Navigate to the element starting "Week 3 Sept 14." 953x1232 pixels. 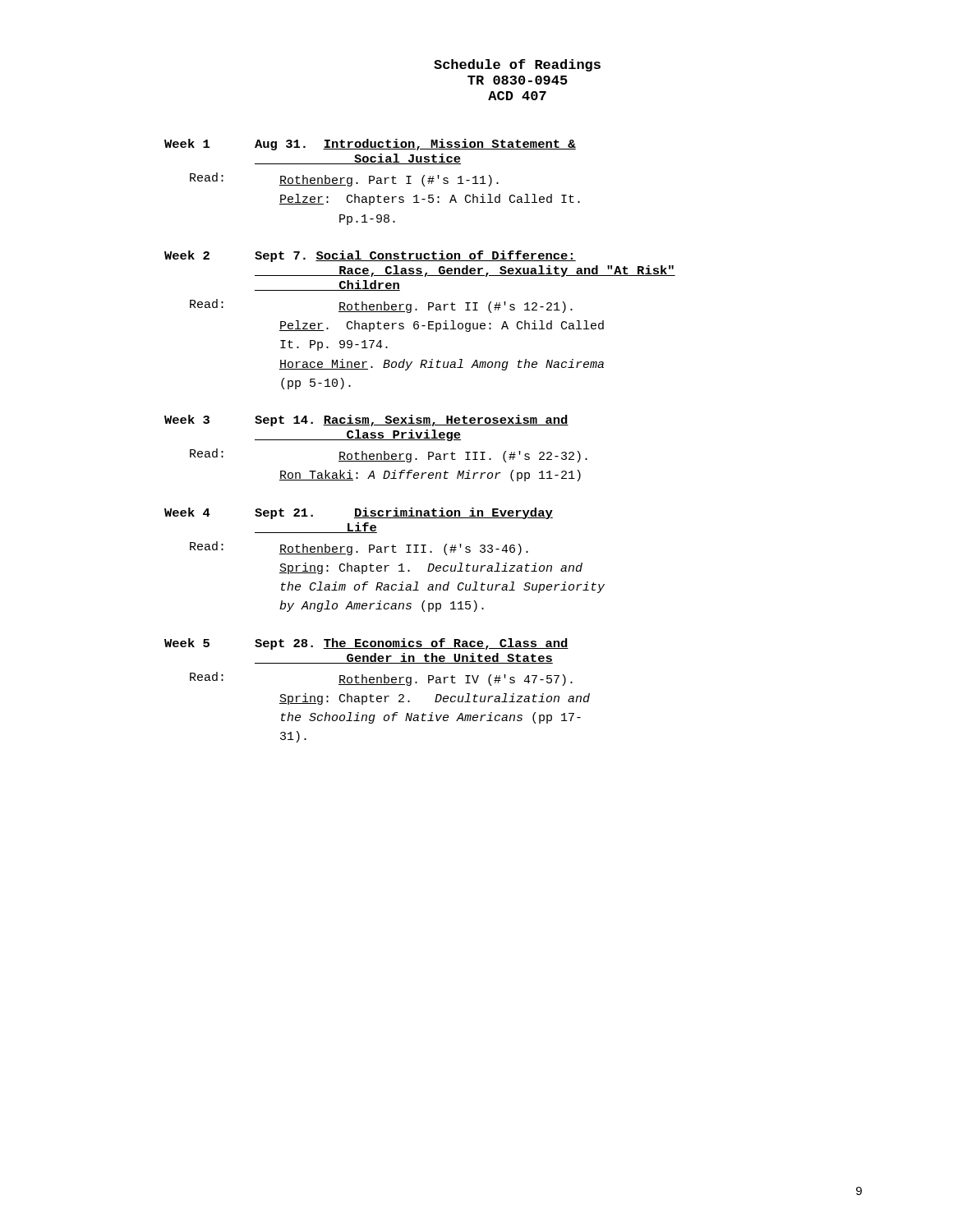[x=518, y=428]
